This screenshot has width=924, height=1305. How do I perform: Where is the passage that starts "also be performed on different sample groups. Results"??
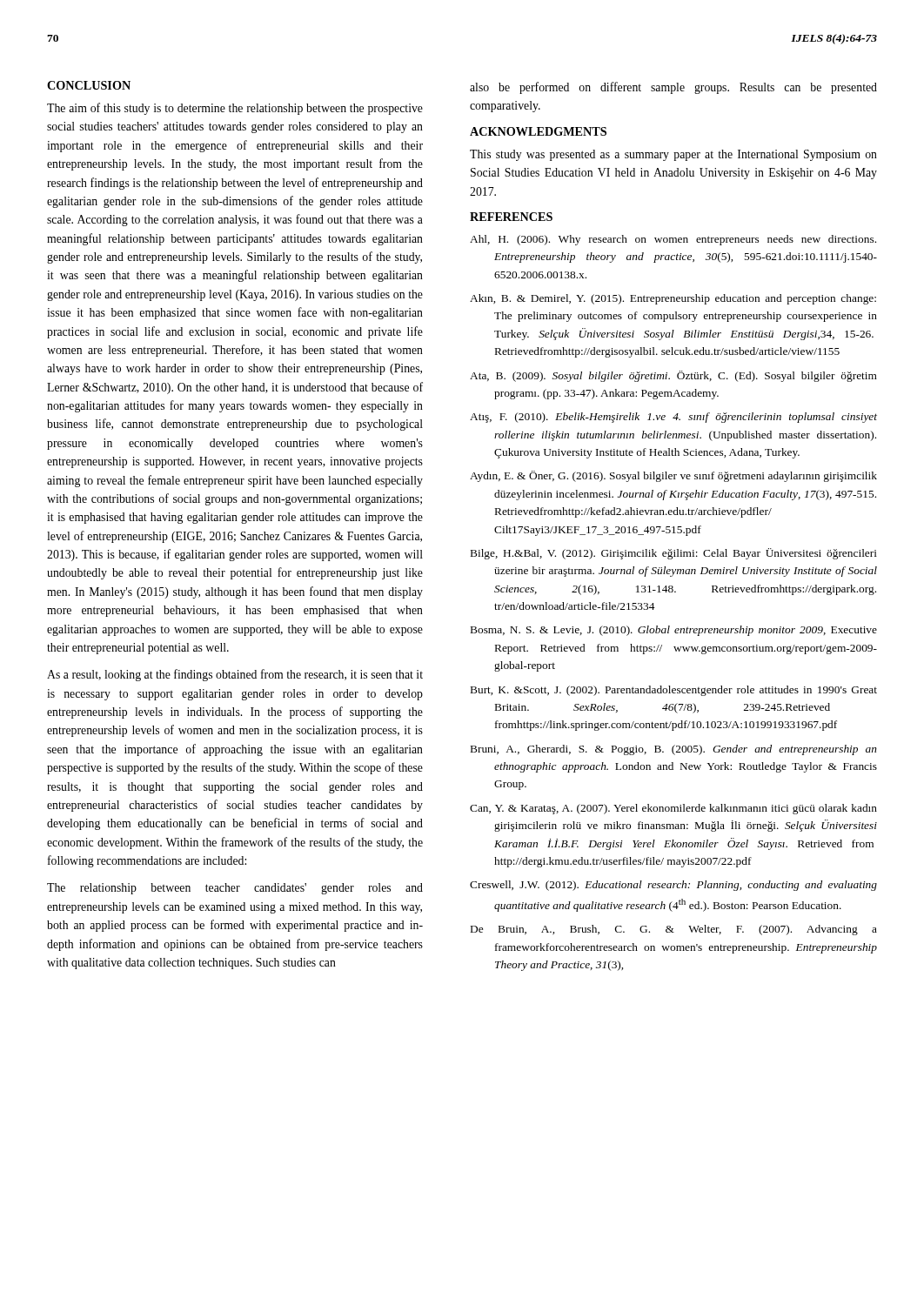coord(673,97)
